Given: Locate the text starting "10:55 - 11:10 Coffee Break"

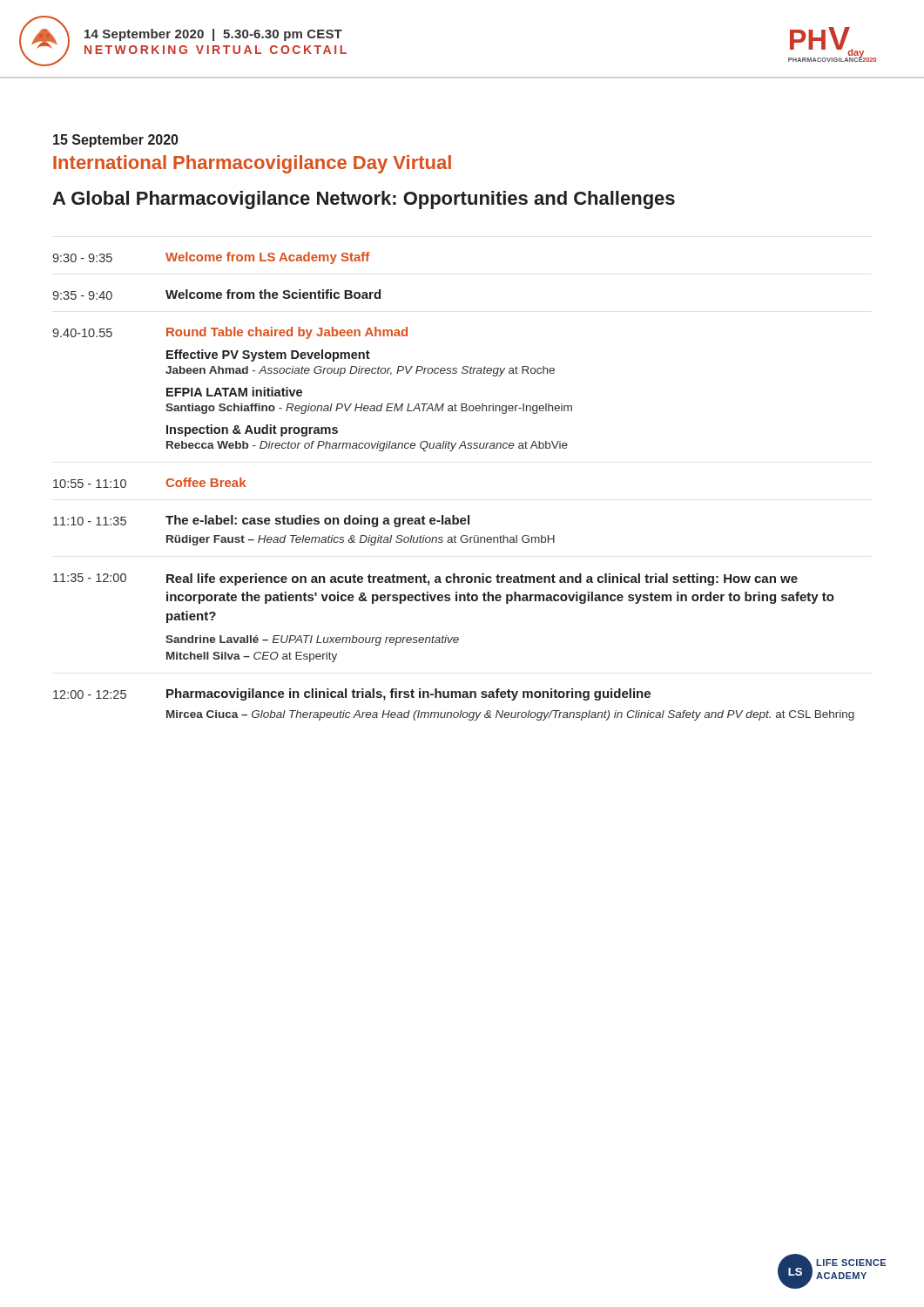Looking at the screenshot, I should click(x=81, y=482).
